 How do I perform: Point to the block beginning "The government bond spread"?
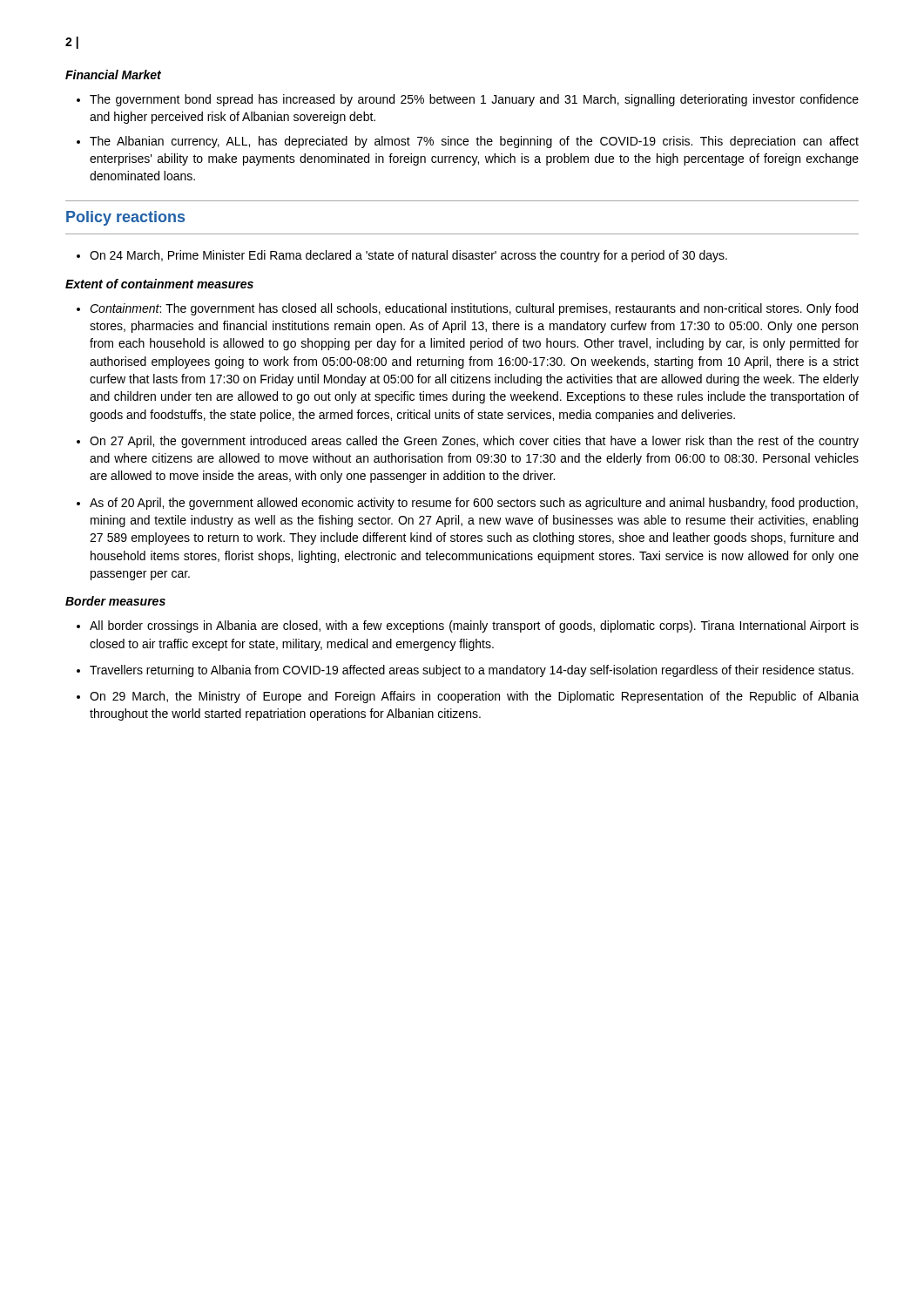coord(474,108)
